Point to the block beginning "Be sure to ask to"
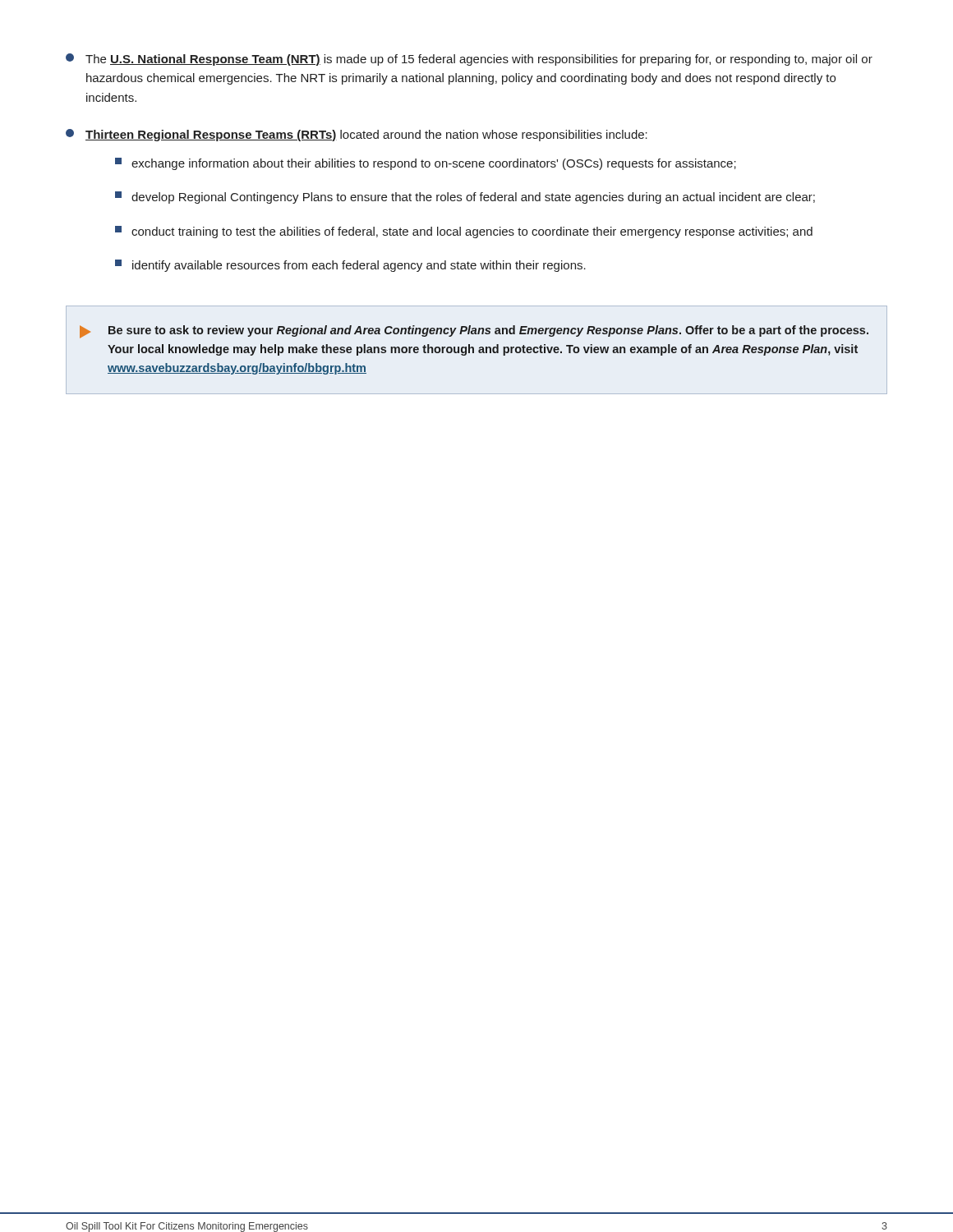The image size is (953, 1232). [x=475, y=350]
